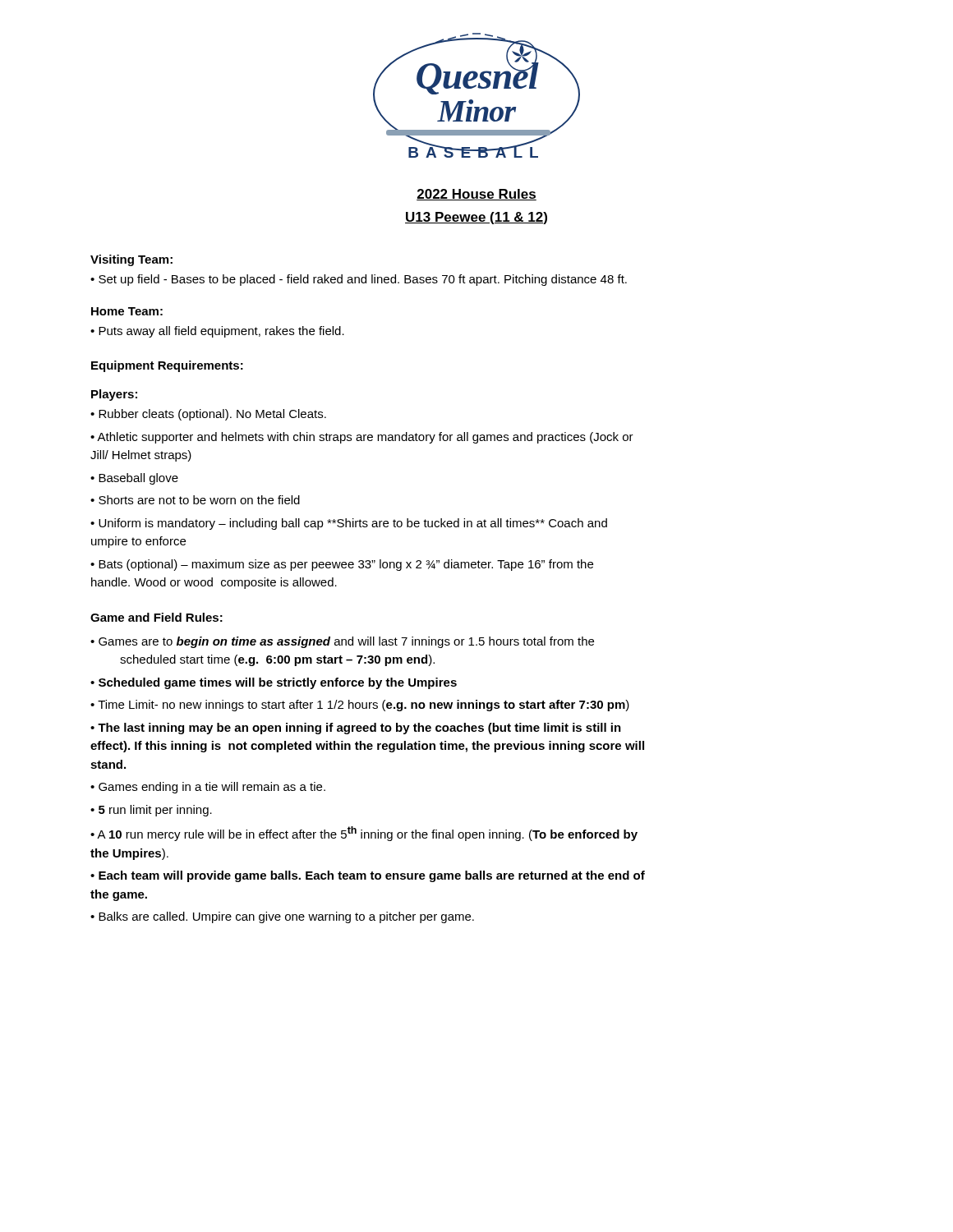Click the passage that begins "• Games ending in a tie will"

[208, 786]
